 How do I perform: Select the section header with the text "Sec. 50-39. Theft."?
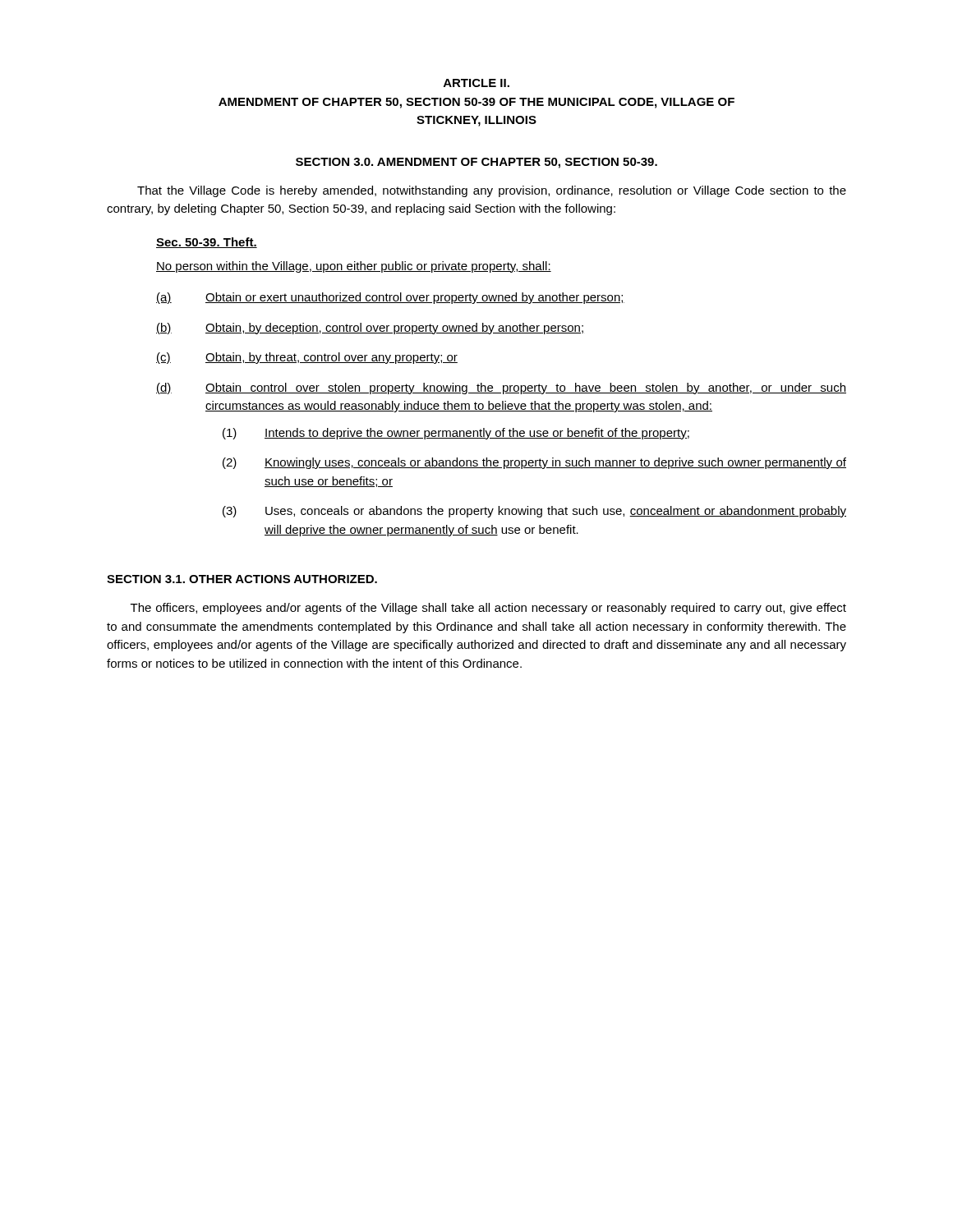(206, 241)
